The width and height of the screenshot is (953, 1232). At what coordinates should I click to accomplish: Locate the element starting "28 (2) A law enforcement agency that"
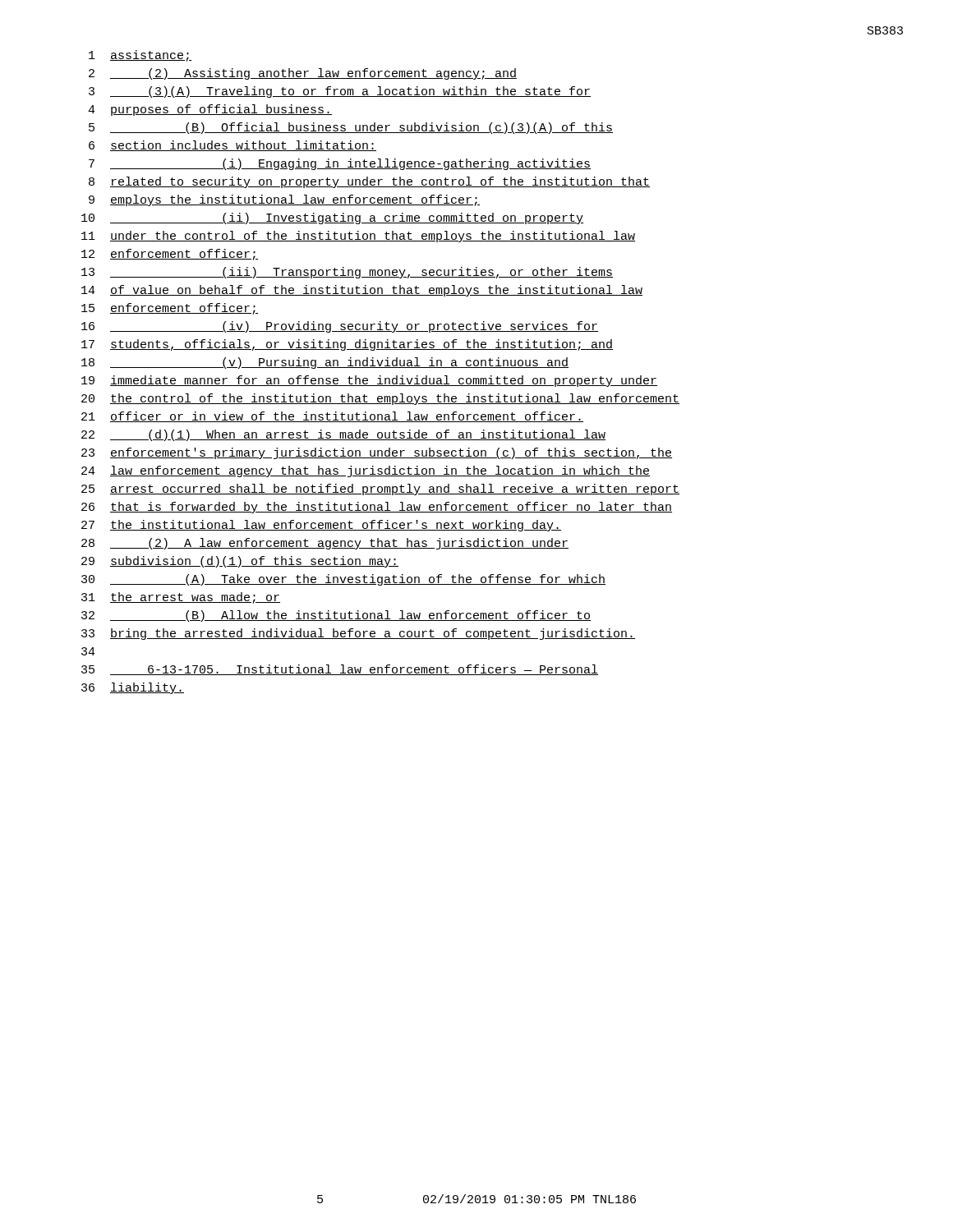click(317, 544)
